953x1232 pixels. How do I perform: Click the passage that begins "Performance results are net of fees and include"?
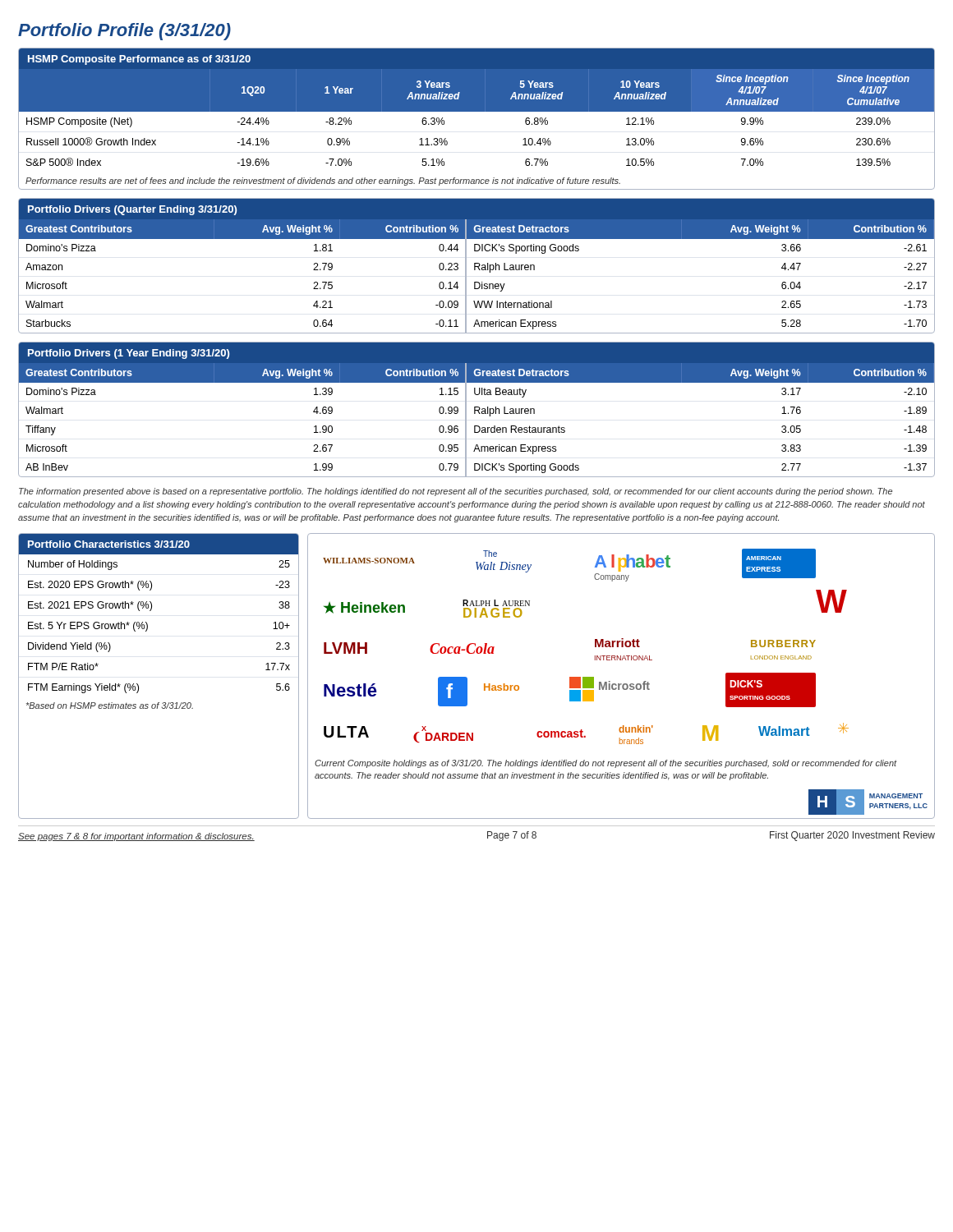[323, 181]
